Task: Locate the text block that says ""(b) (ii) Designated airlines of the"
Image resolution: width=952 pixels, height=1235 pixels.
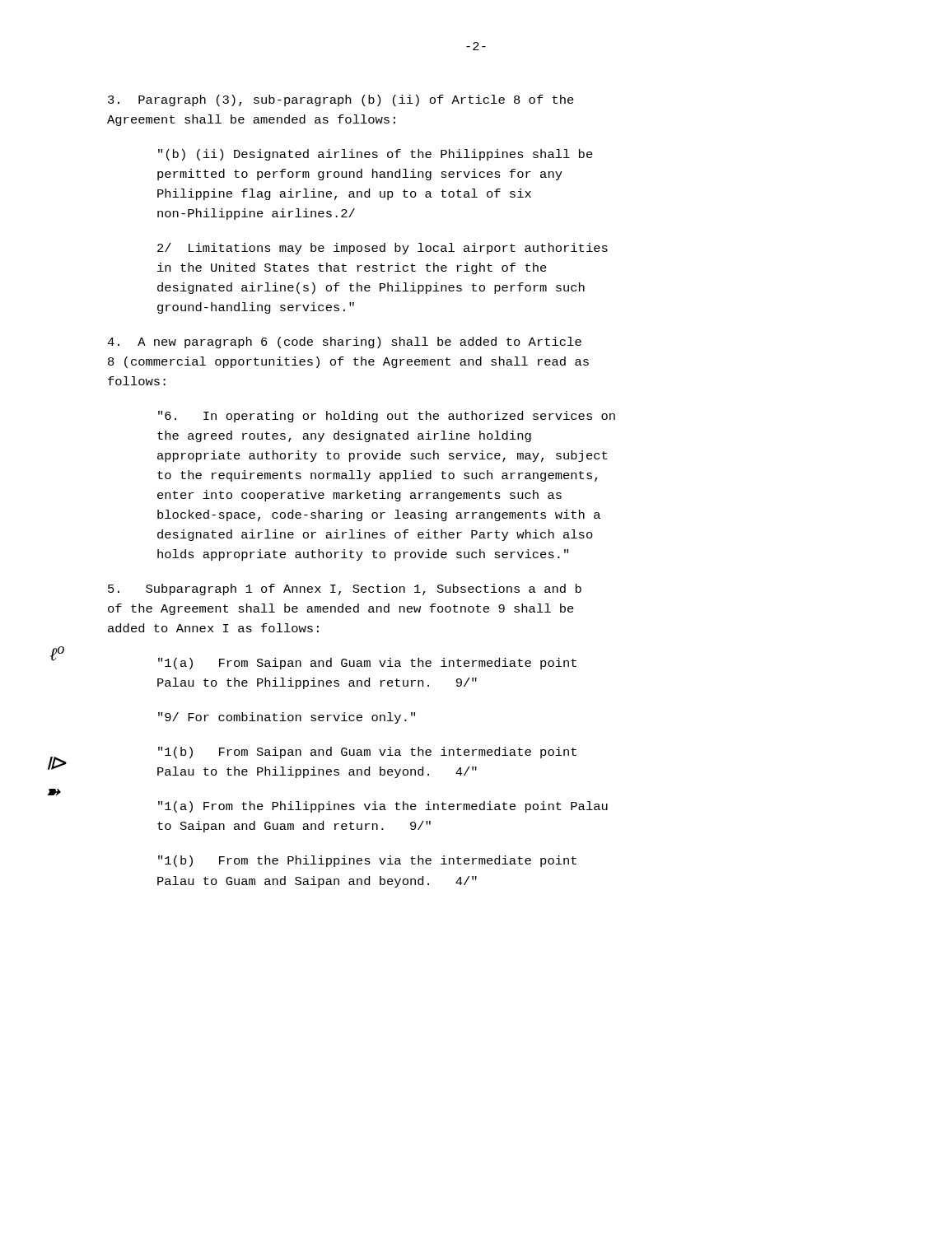Action: [375, 185]
